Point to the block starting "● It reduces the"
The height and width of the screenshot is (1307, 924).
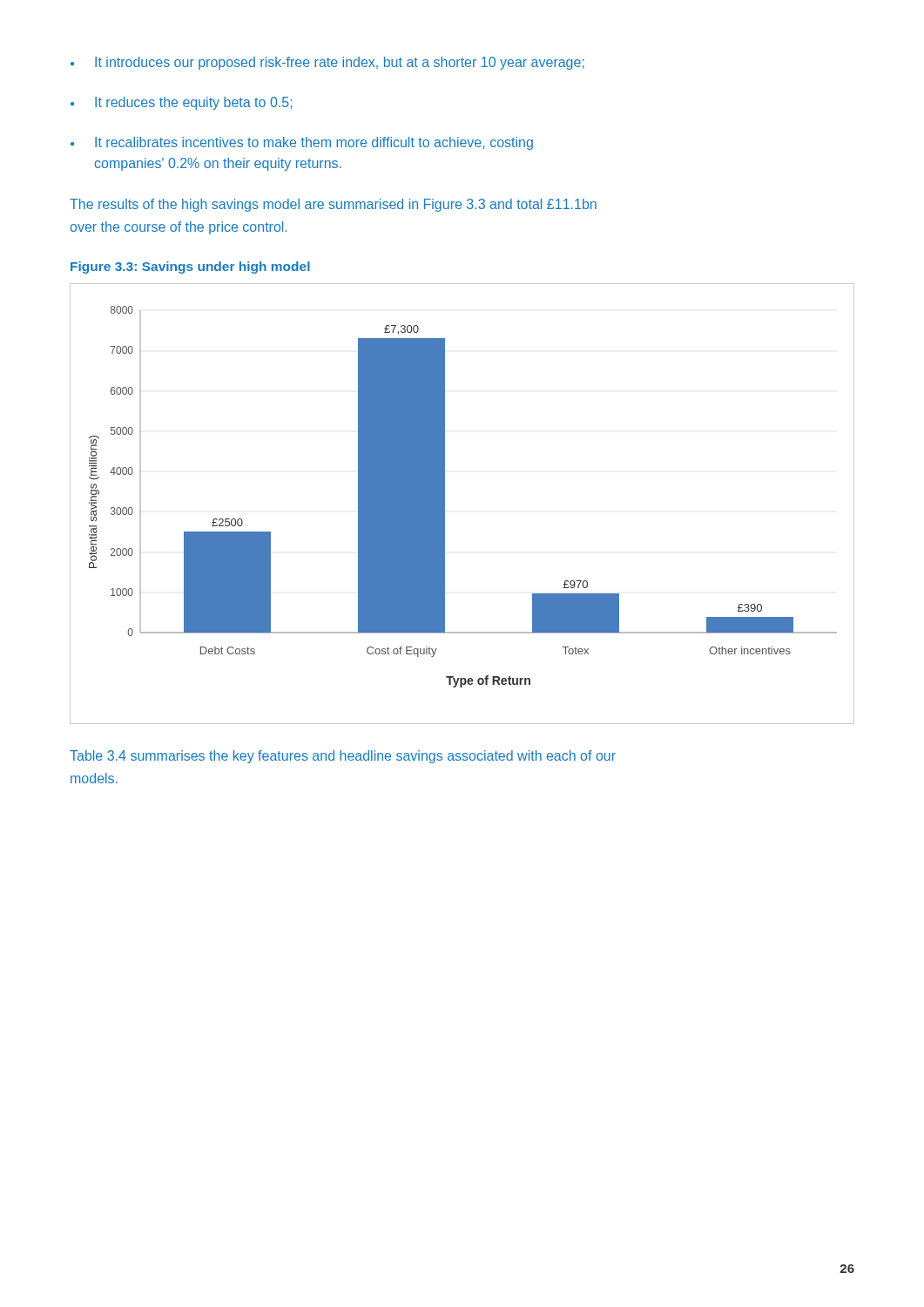tap(181, 103)
